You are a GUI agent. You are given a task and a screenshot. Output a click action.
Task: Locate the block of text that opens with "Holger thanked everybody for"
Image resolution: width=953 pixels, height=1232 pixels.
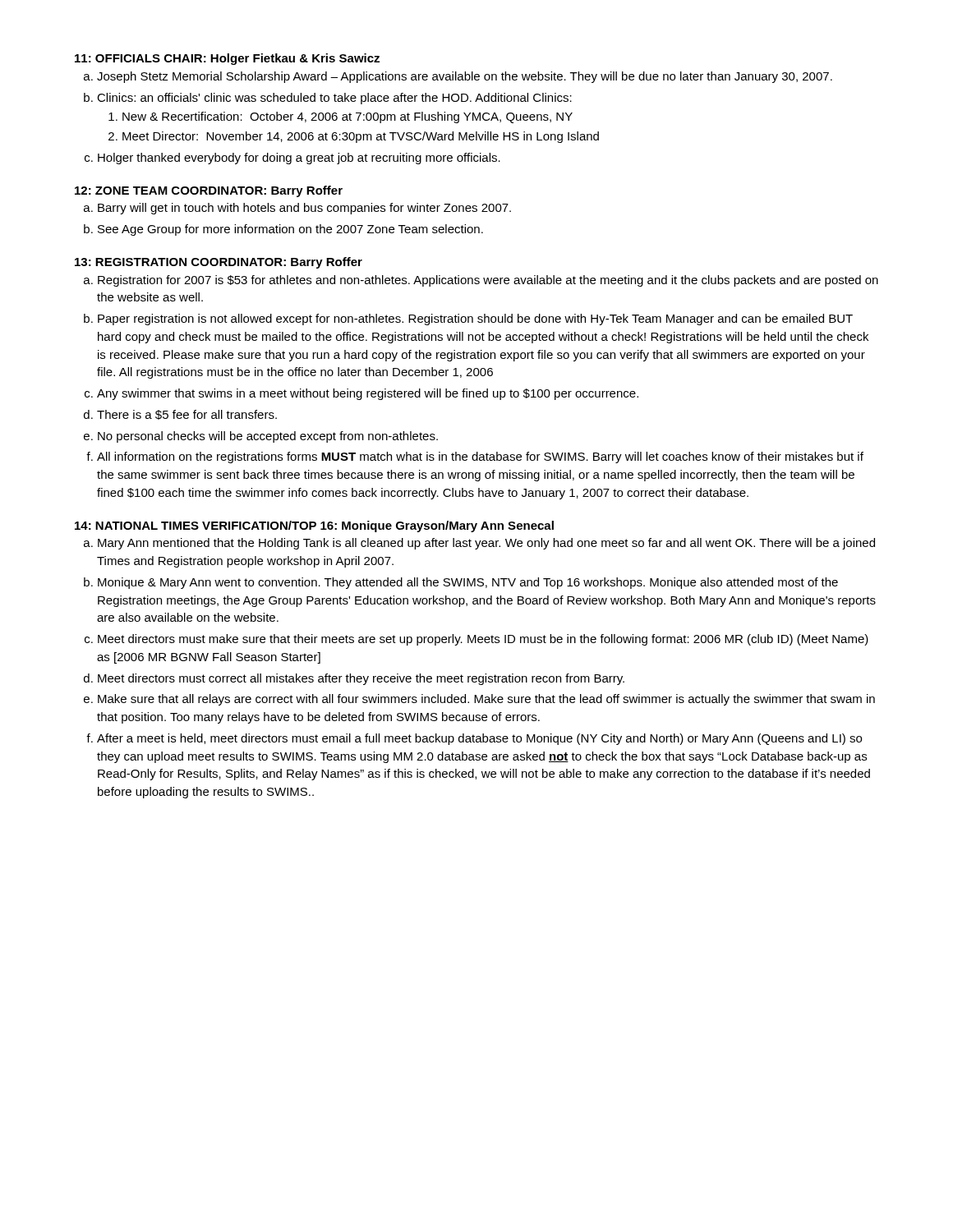(x=299, y=157)
